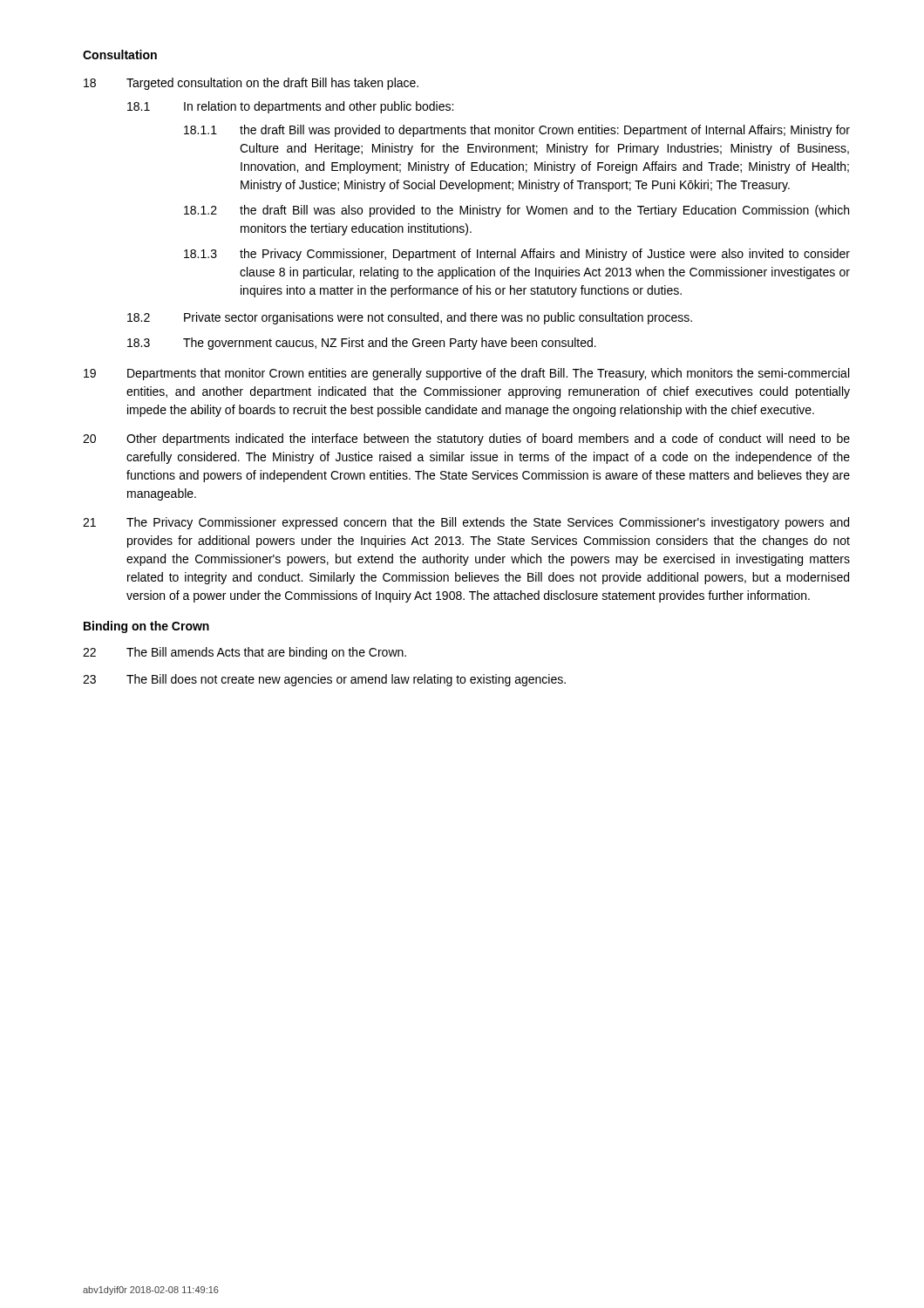This screenshot has height=1308, width=924.
Task: Locate the block of text that opens with "18.1 In relation to departments"
Action: point(290,107)
